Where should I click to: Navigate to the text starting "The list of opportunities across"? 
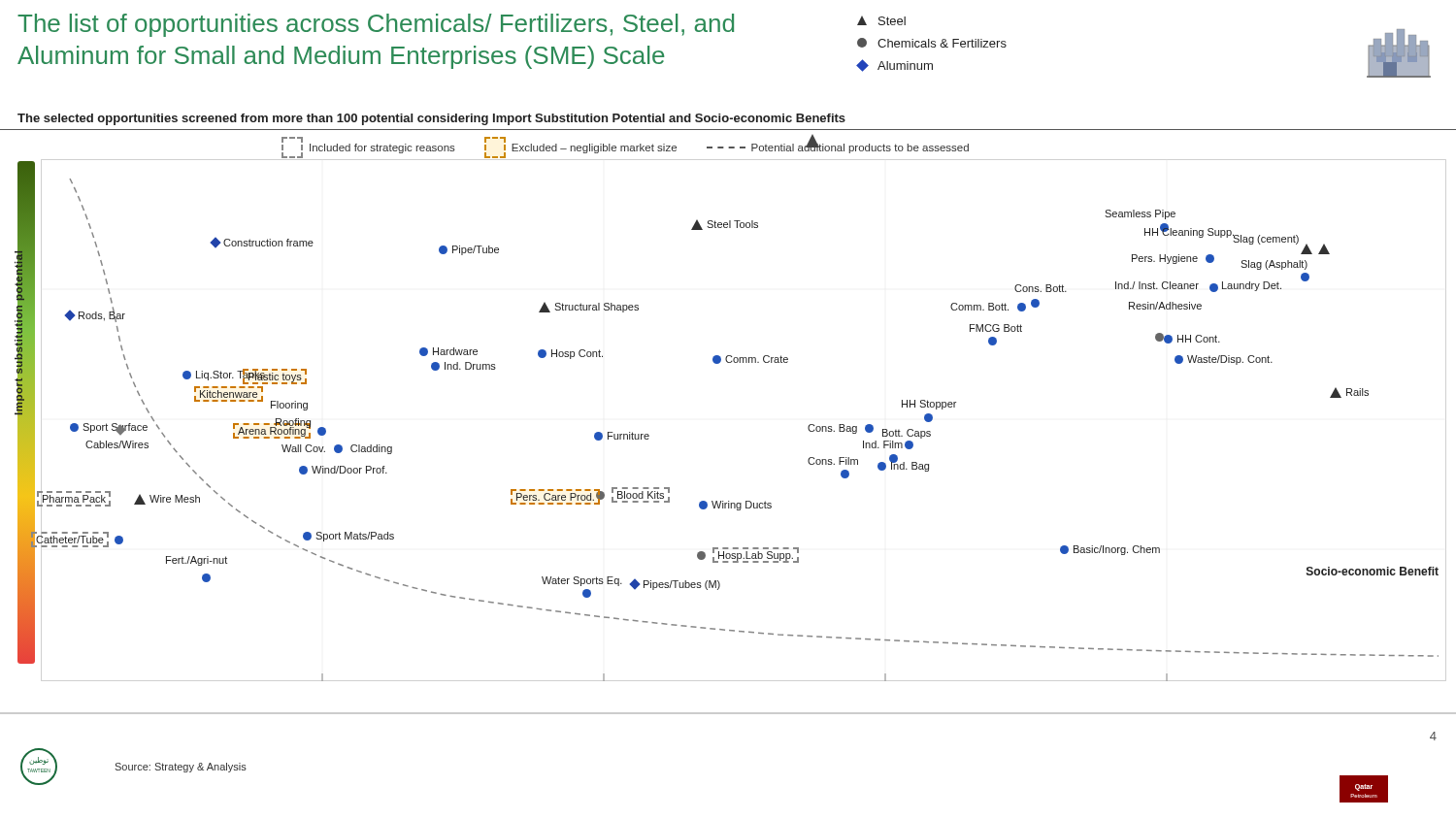(415, 39)
